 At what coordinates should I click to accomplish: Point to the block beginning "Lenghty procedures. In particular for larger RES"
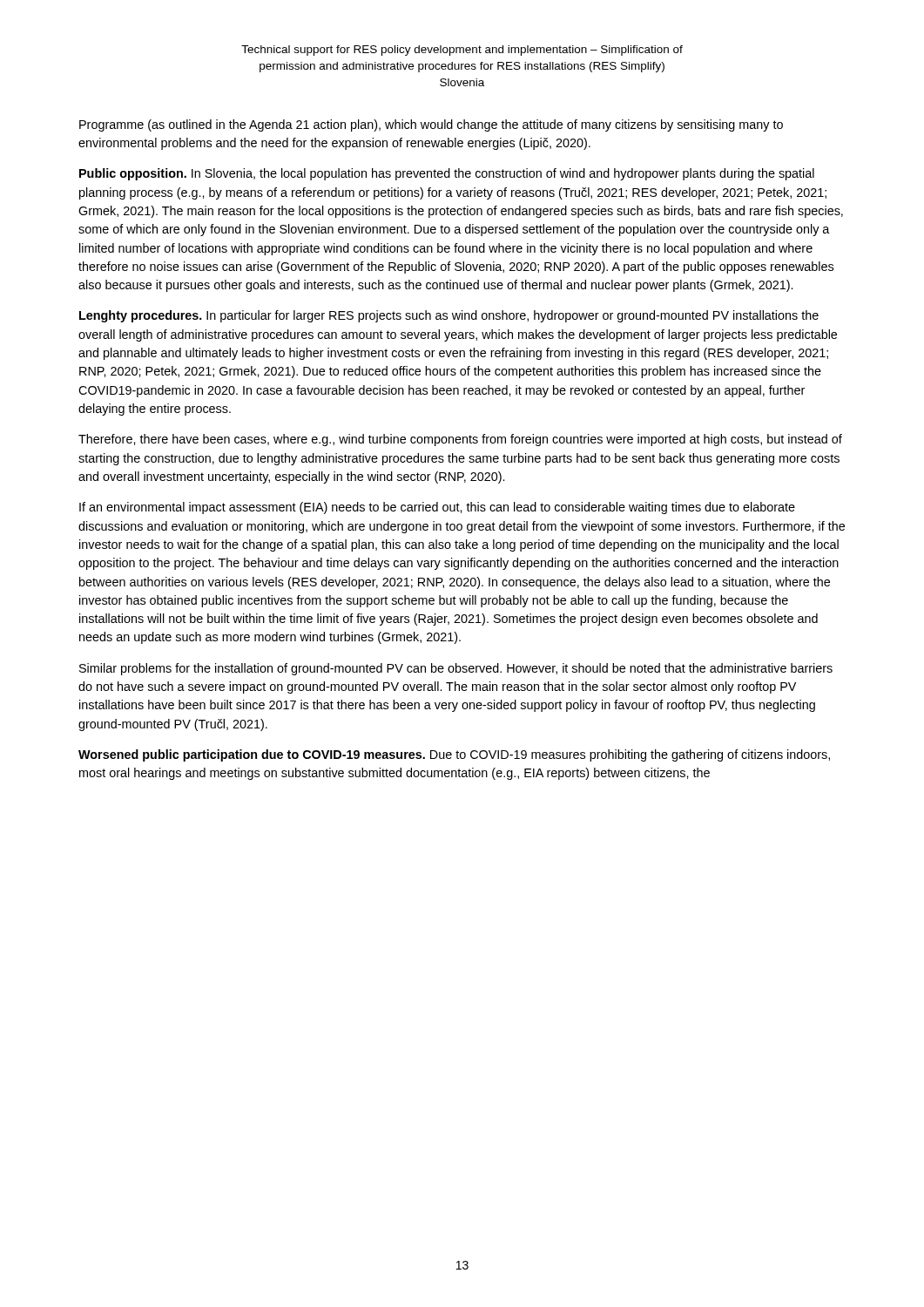tap(458, 362)
